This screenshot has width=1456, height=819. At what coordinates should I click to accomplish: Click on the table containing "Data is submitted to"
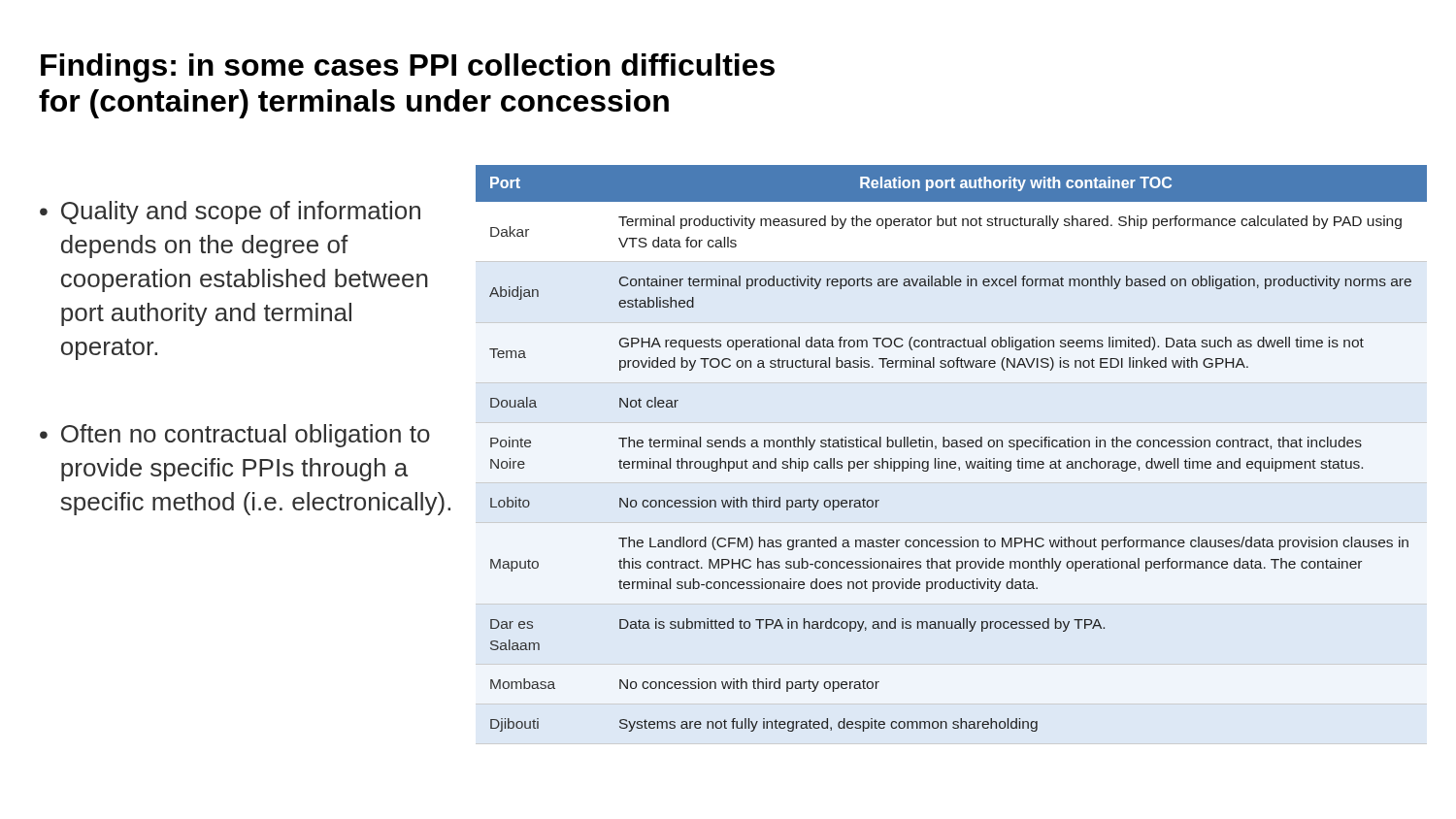(951, 454)
